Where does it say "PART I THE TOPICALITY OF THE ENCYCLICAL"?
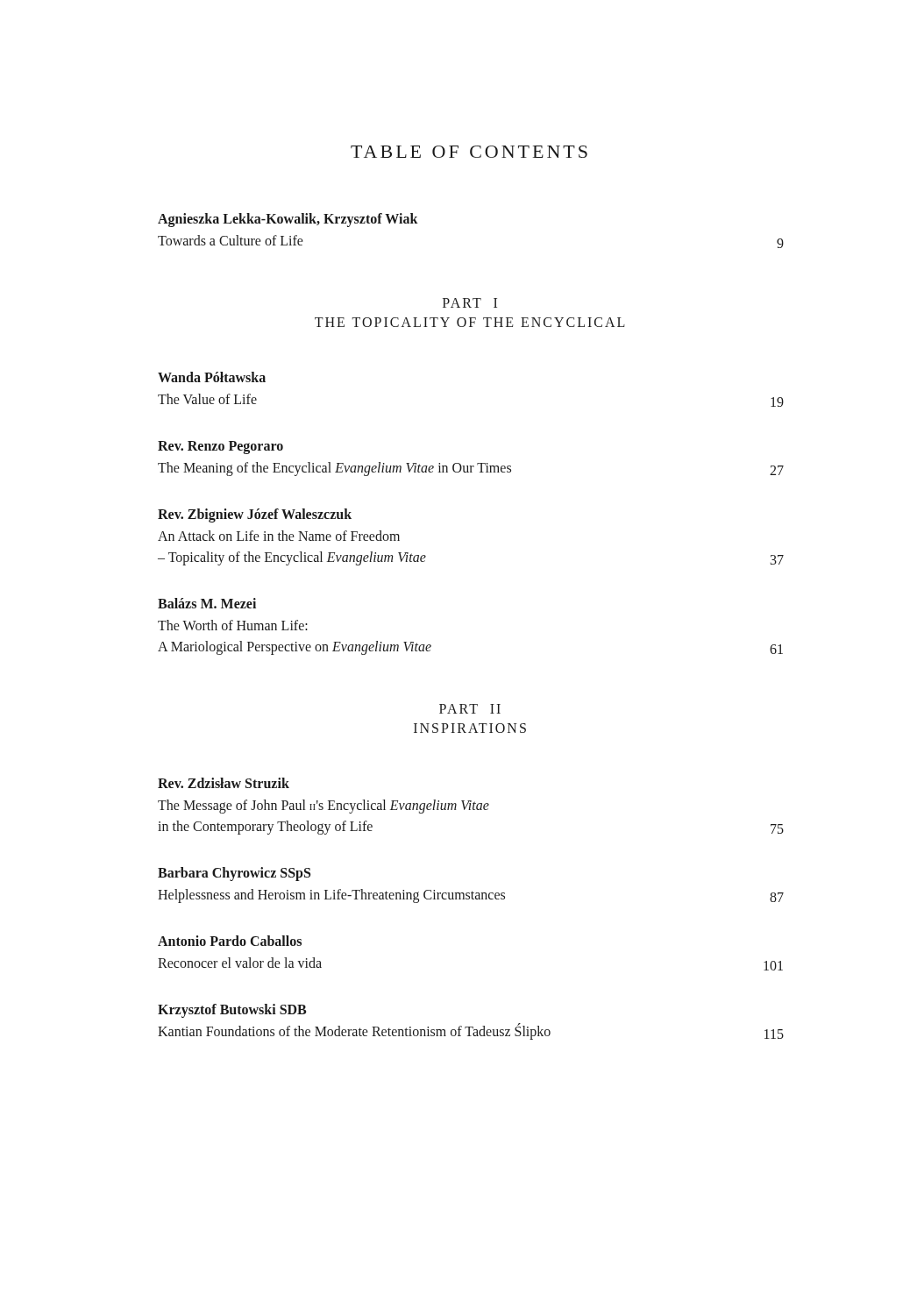 471,313
